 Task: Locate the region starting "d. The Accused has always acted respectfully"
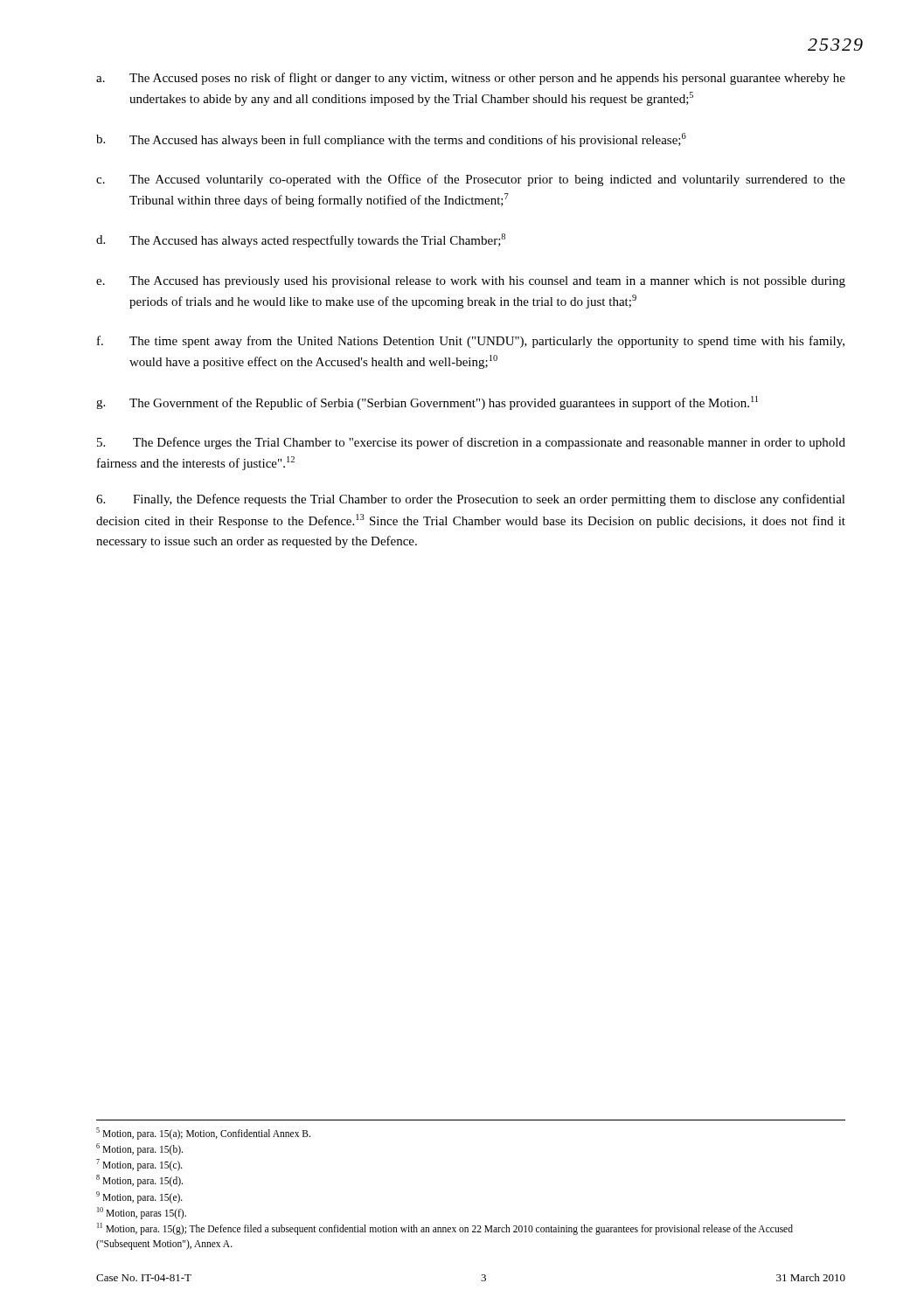coord(471,241)
